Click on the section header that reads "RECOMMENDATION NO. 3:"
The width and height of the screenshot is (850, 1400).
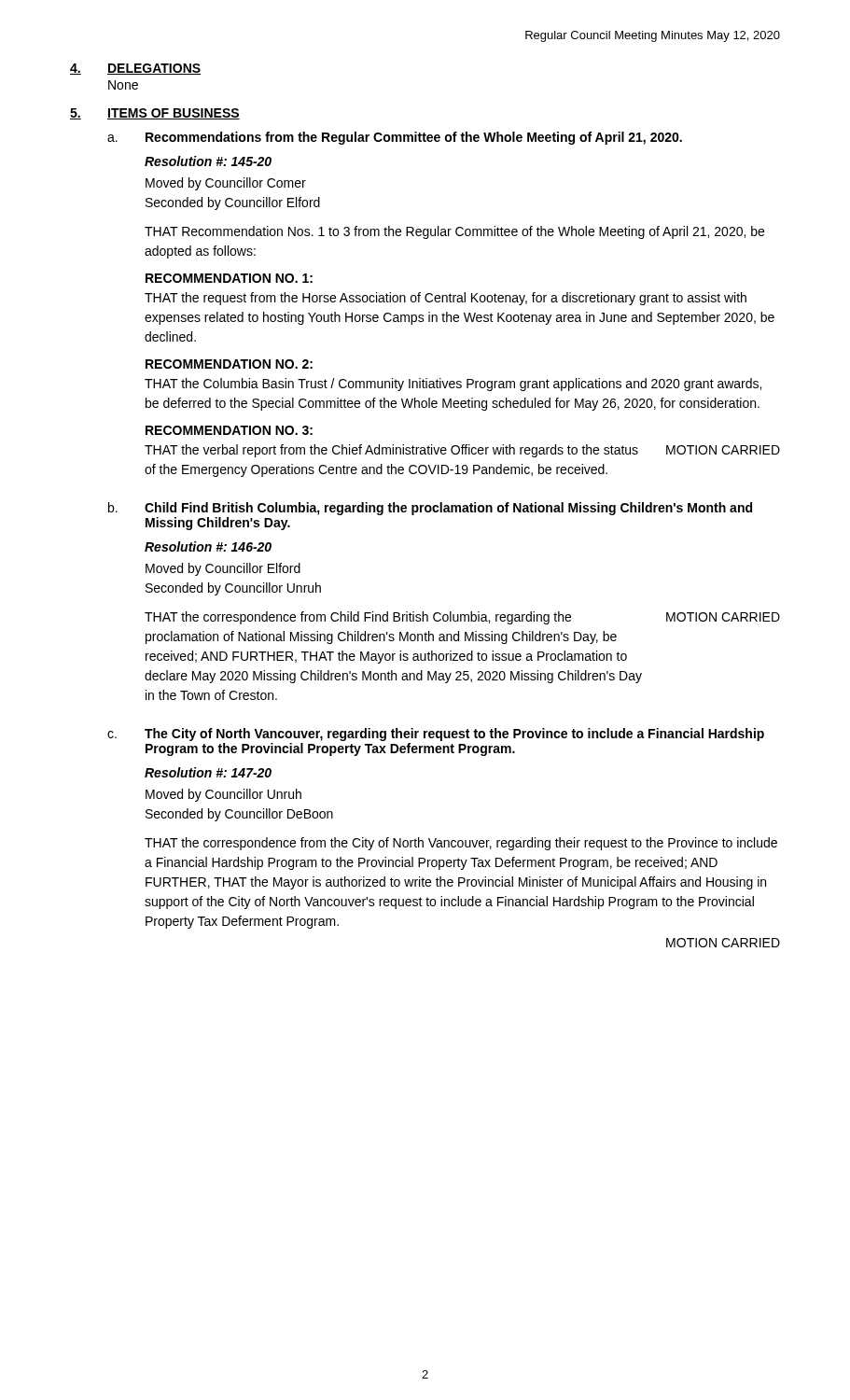(229, 430)
